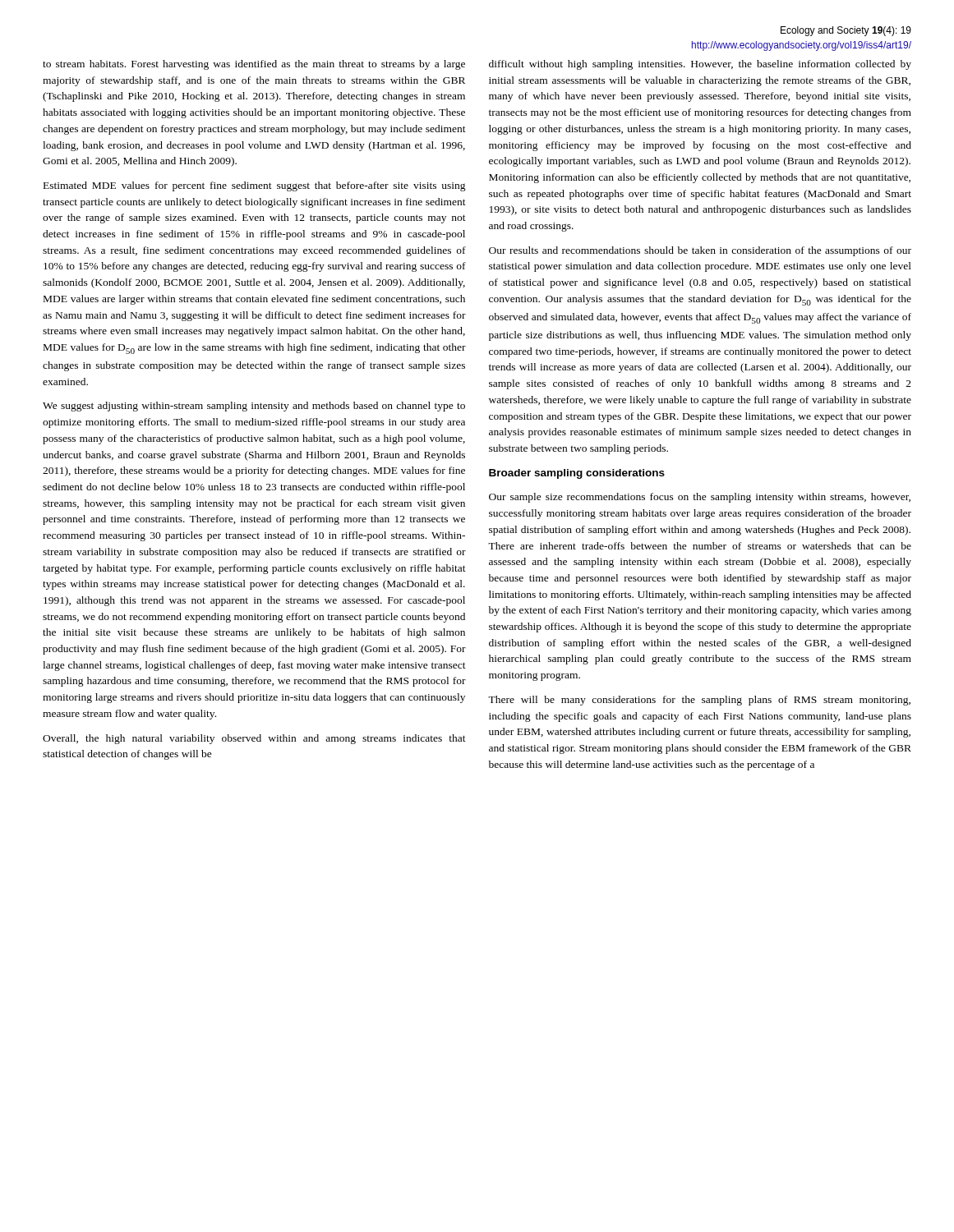
Task: Where is the passage that starts "to stream habitats. Forest harvesting"?
Action: pyautogui.click(x=254, y=112)
